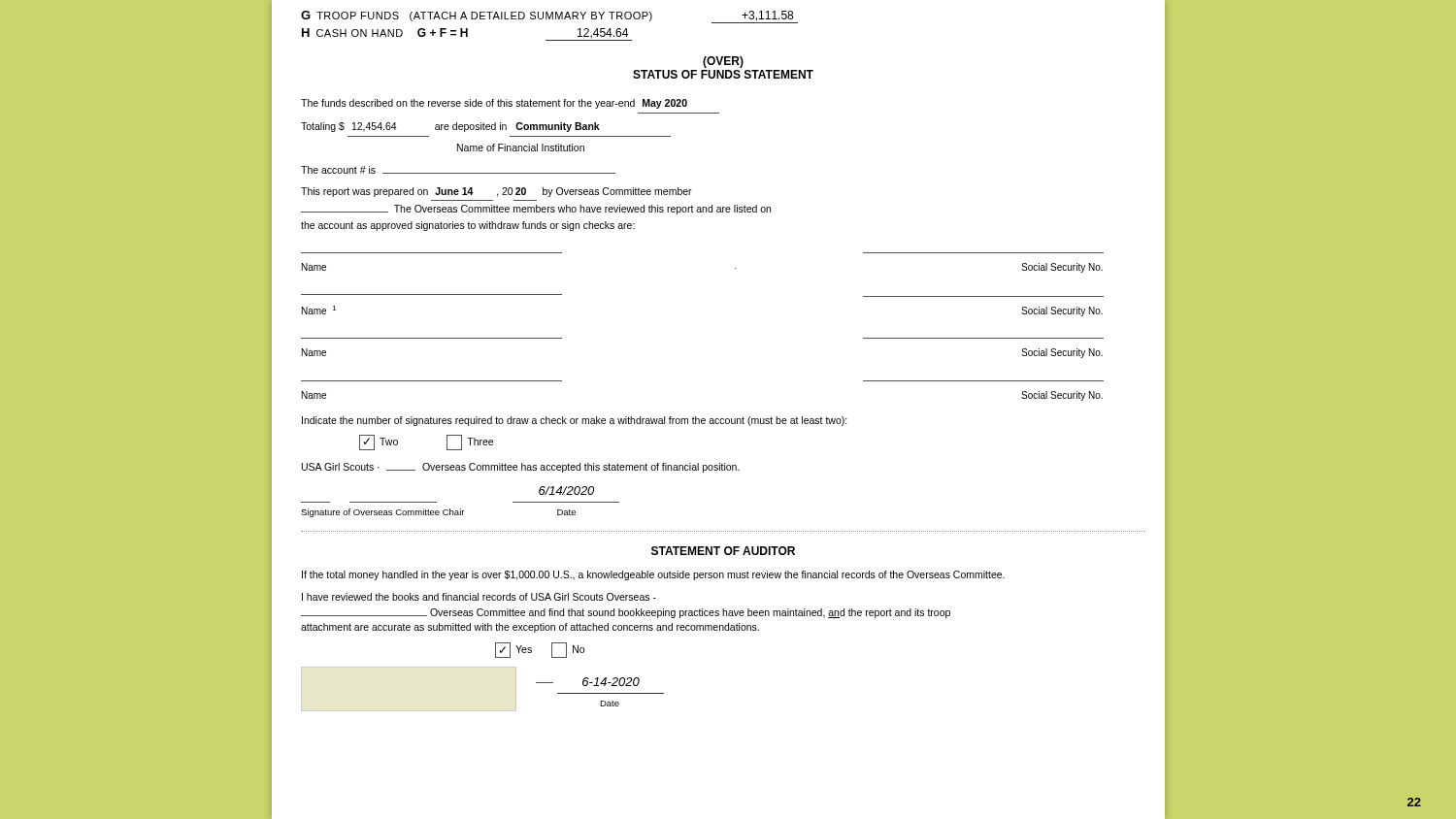This screenshot has height=819, width=1456.
Task: Click on the text starting "H CASH ON HAND G"
Action: tap(467, 33)
